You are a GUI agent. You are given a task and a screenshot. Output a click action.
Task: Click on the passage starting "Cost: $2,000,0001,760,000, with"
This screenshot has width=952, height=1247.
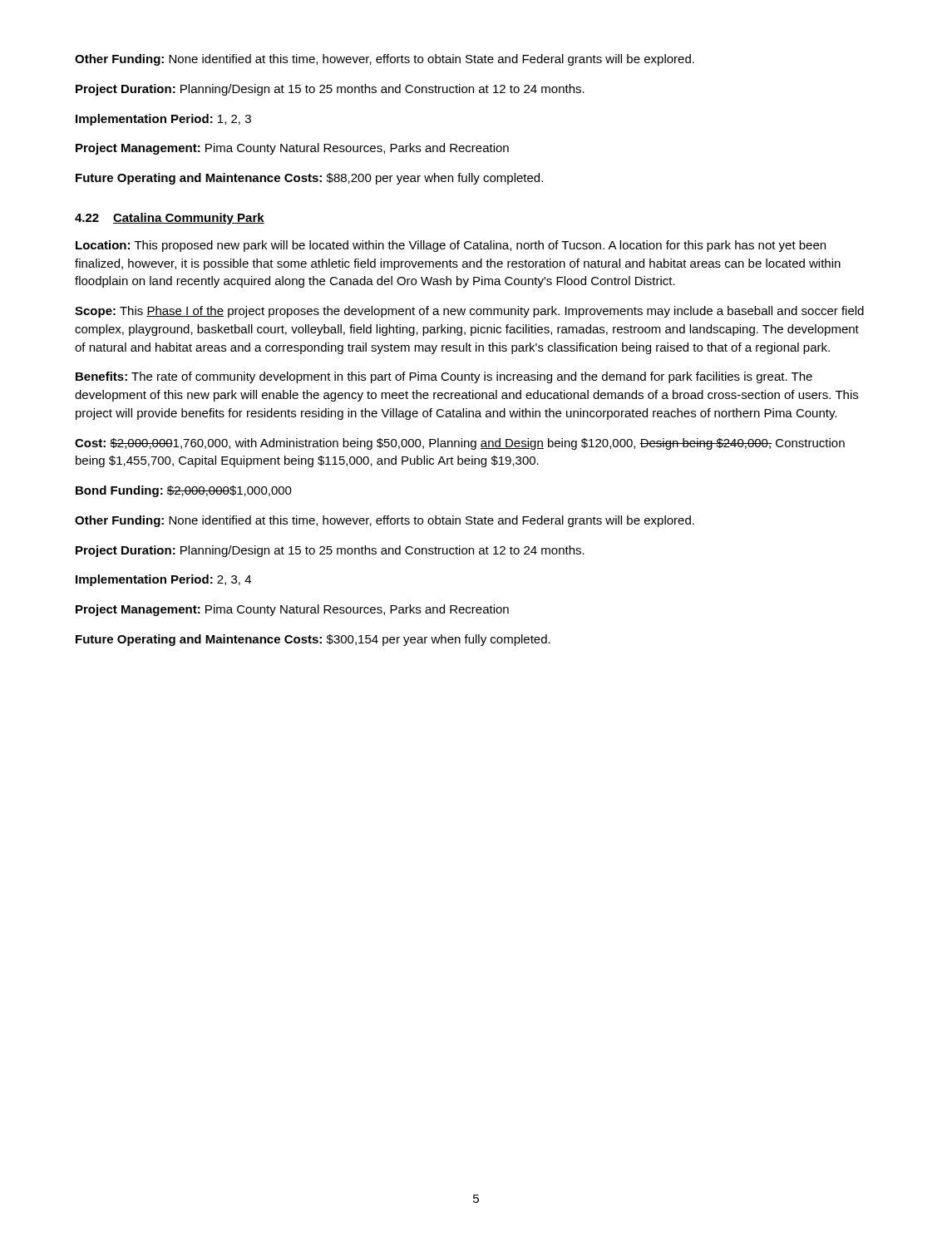click(x=460, y=451)
